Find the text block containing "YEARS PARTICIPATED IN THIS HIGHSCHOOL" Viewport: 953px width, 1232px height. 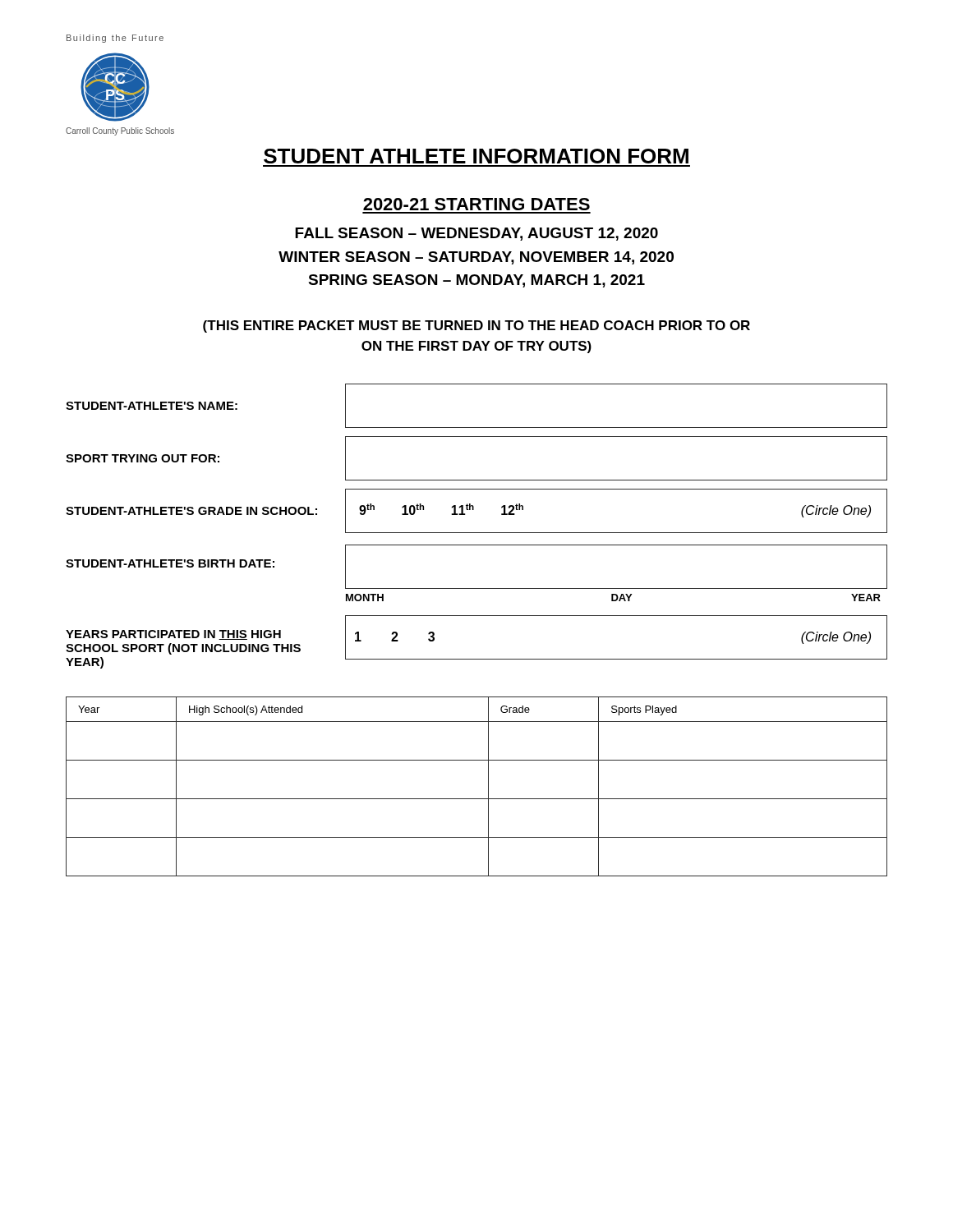(183, 647)
